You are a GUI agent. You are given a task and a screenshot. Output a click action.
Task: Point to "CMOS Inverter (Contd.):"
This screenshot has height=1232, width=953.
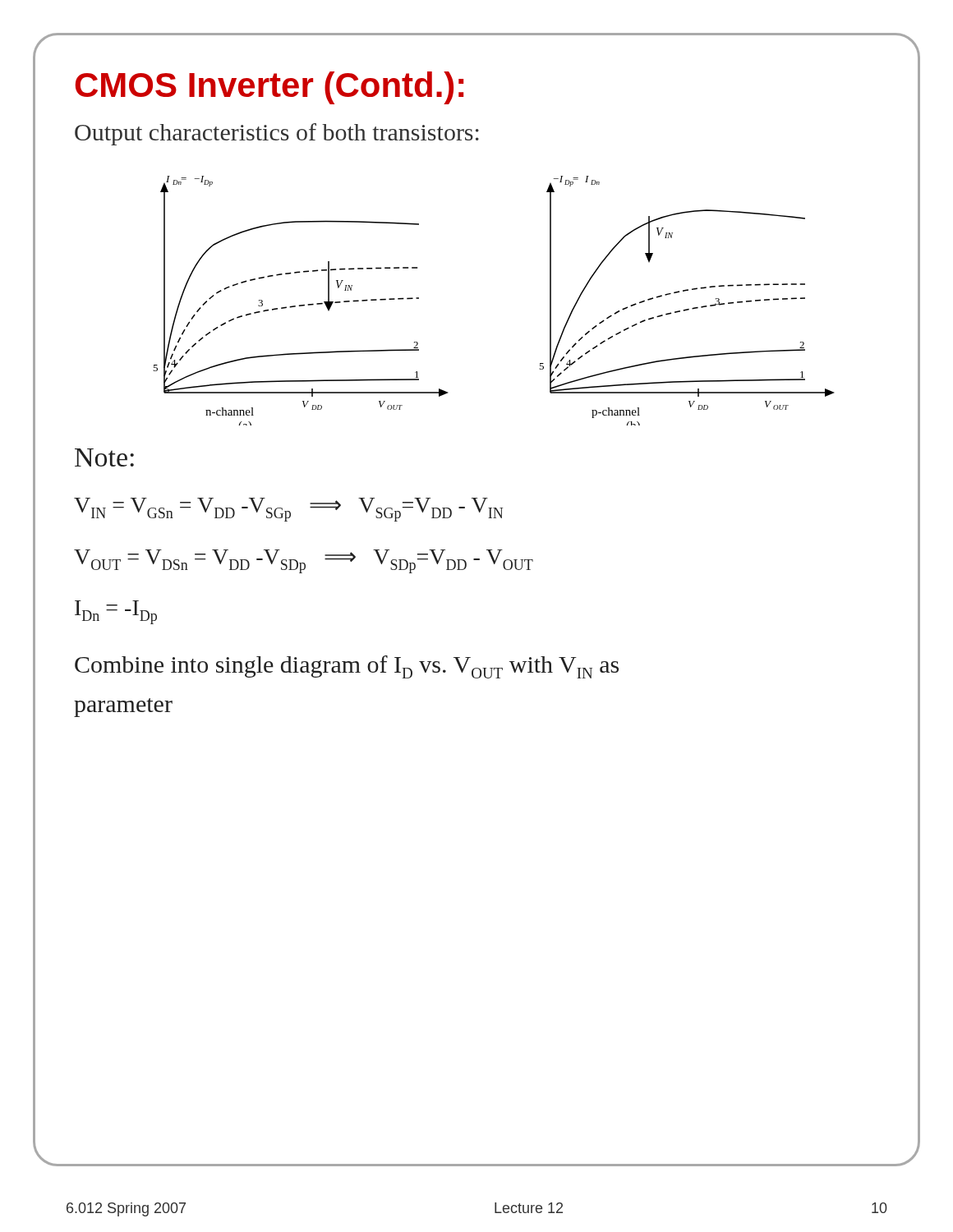(270, 85)
